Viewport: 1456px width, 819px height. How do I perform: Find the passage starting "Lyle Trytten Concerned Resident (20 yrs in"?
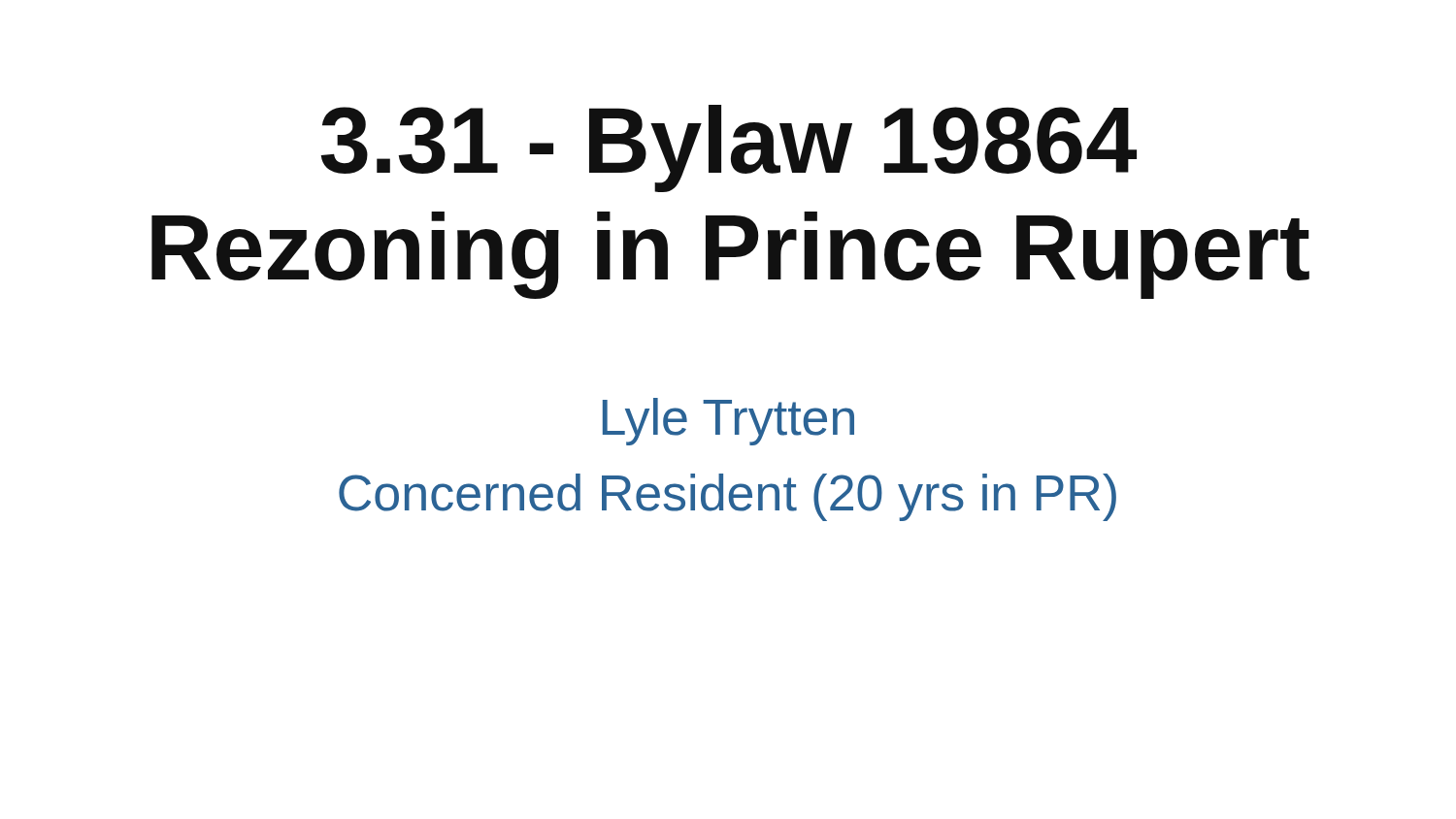(728, 455)
